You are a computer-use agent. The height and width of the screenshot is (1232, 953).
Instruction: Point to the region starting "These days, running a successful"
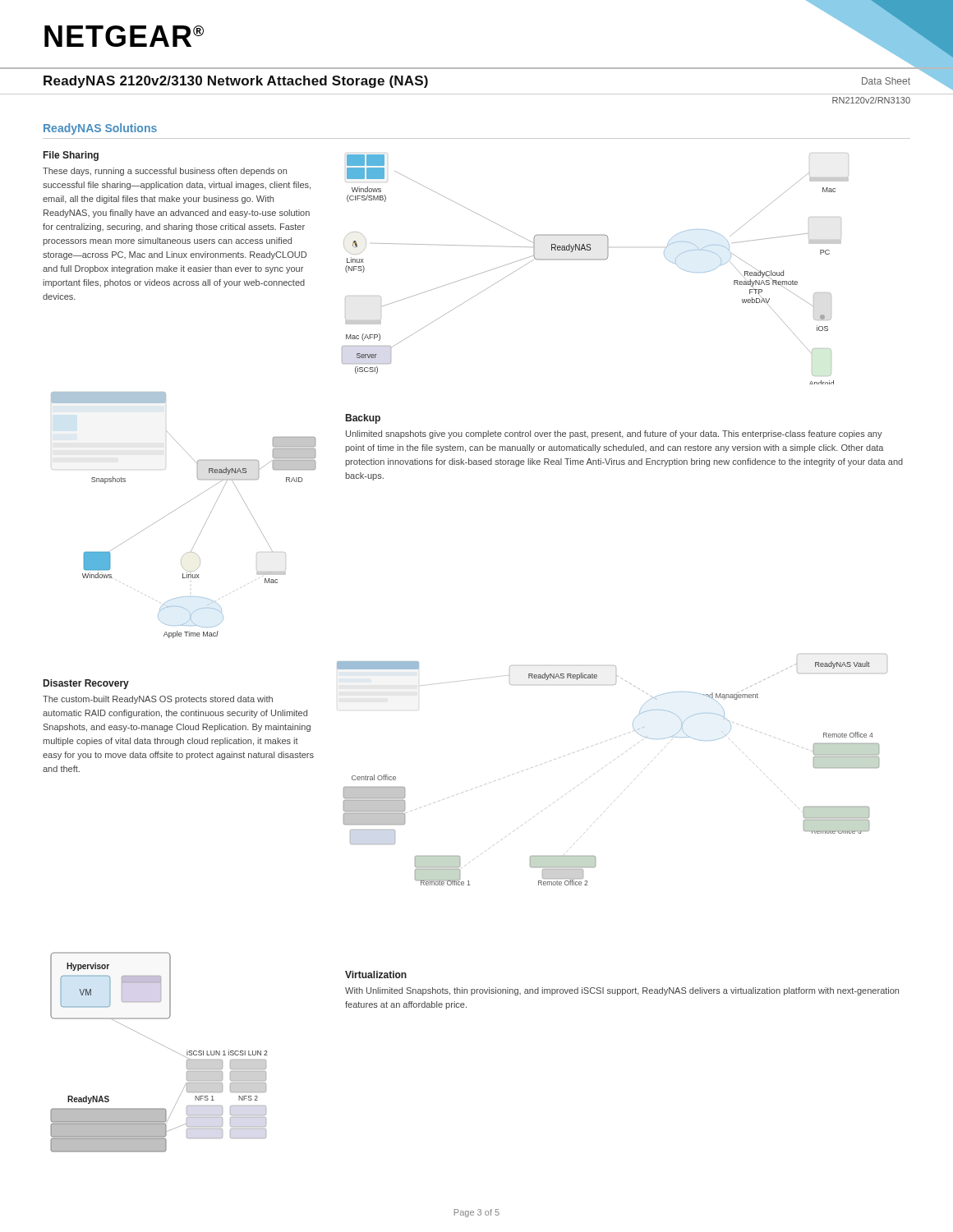click(177, 234)
